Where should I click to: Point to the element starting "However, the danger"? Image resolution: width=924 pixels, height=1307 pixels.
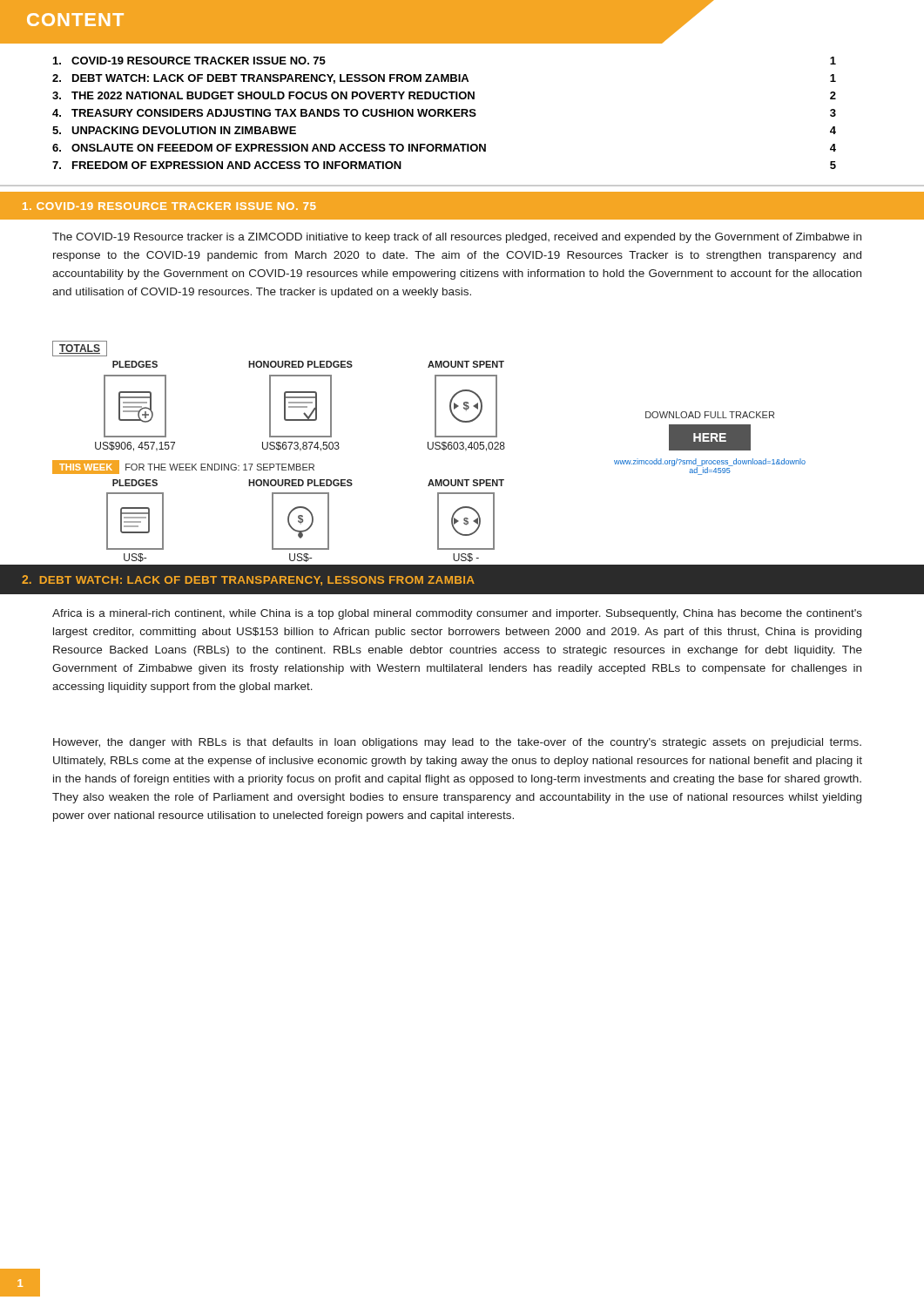point(457,778)
